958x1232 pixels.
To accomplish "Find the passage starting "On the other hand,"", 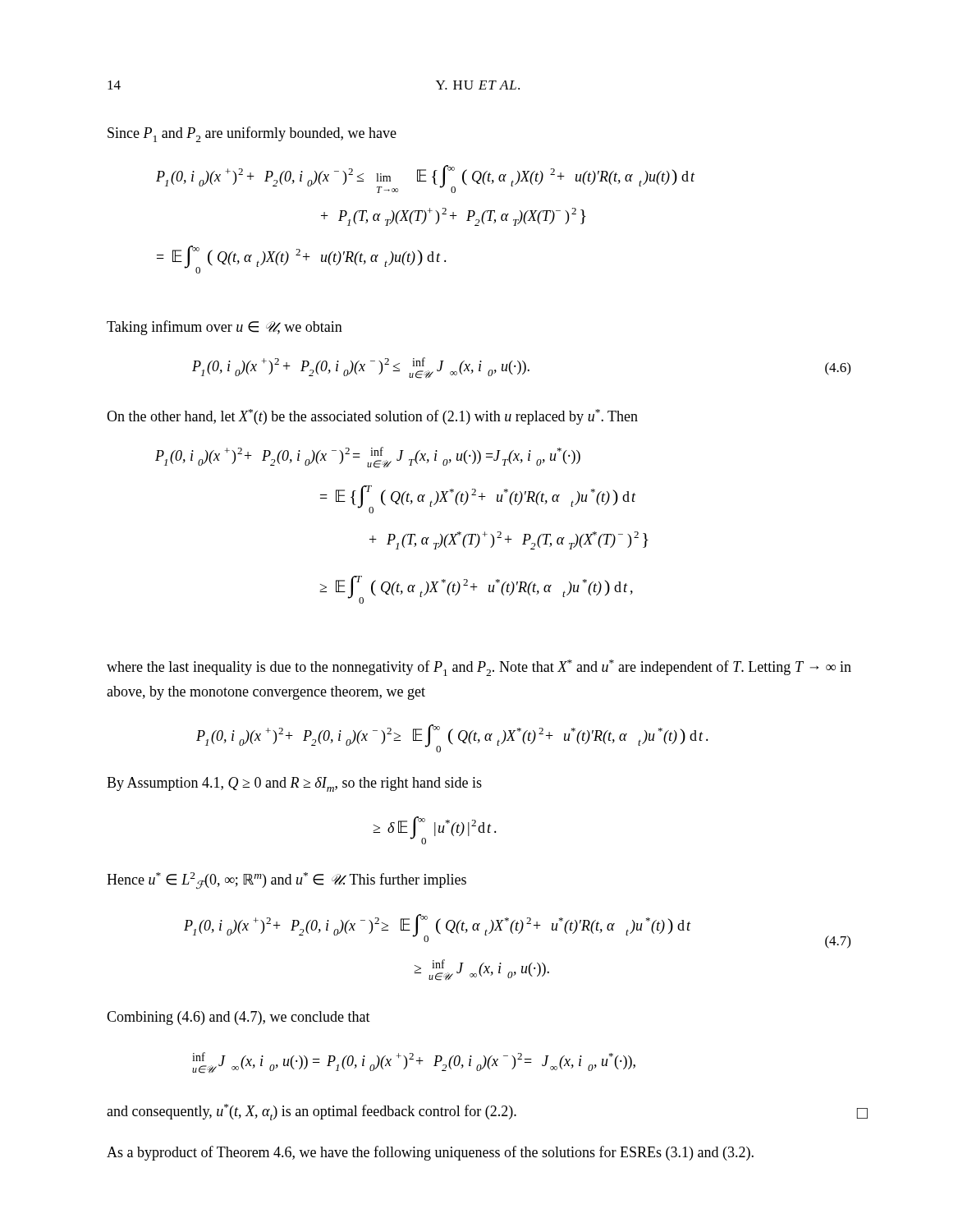I will 372,415.
